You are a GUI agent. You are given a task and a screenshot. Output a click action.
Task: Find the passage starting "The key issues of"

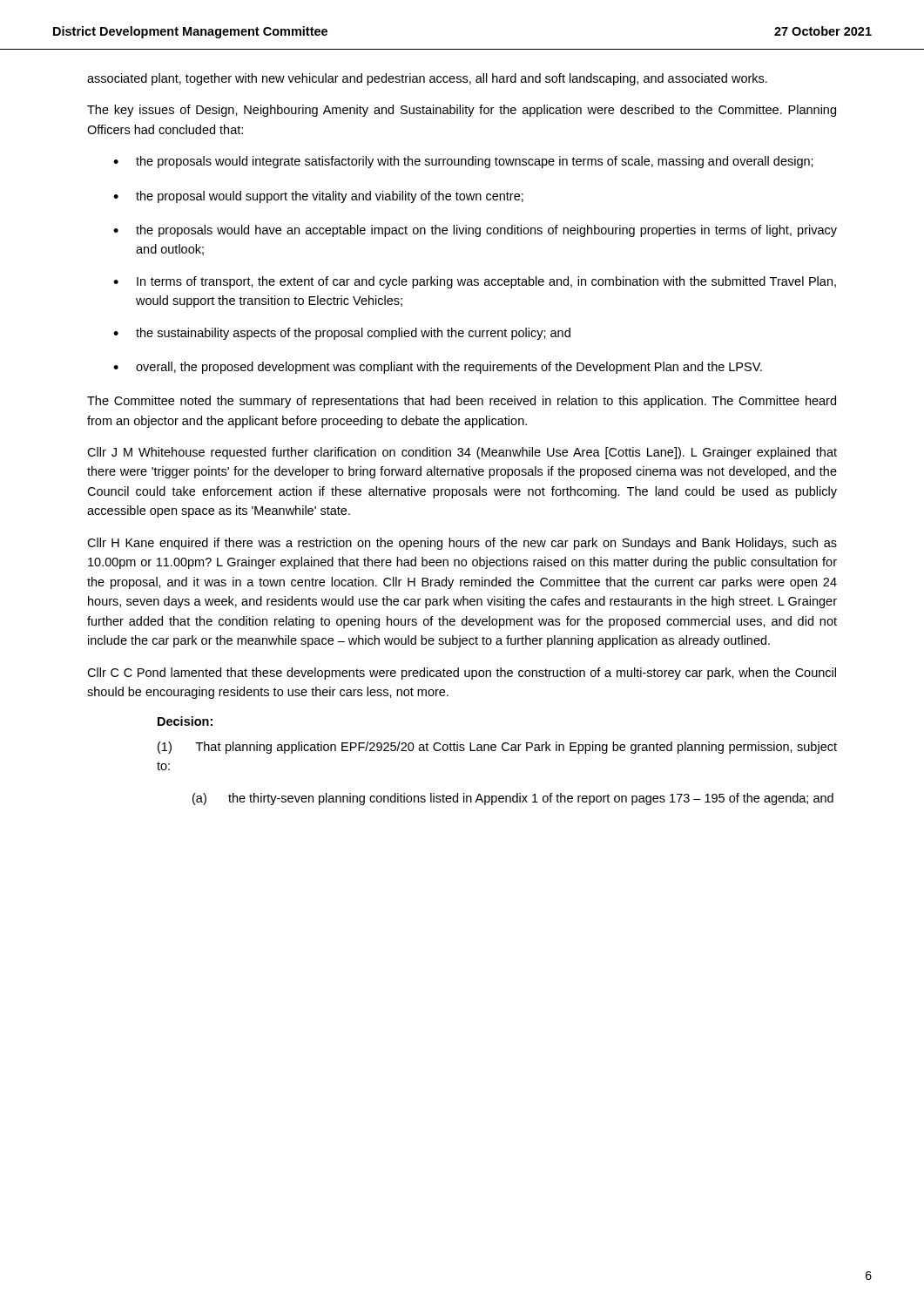462,120
